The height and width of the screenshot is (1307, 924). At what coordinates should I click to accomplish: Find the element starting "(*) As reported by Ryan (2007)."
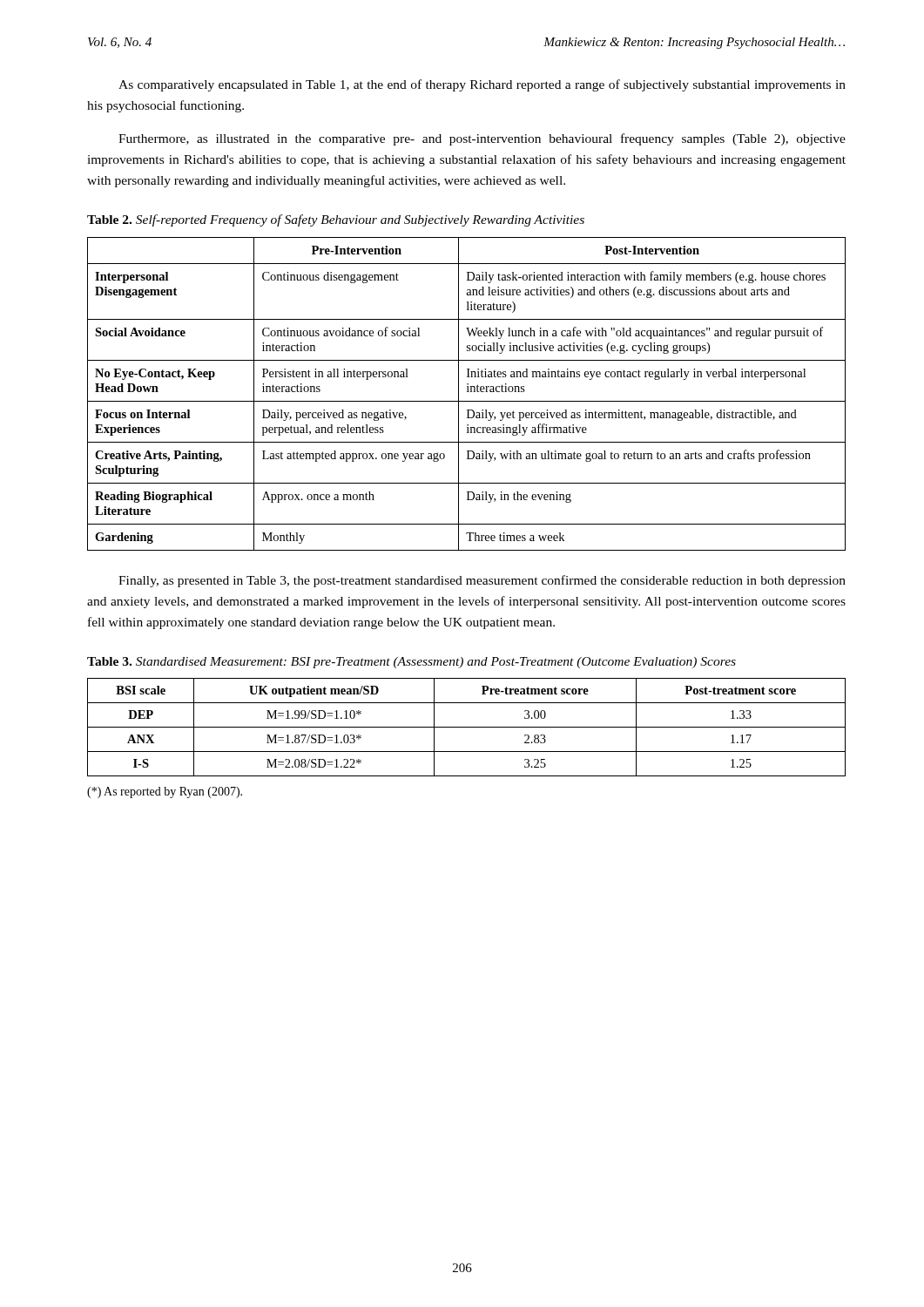tap(165, 792)
